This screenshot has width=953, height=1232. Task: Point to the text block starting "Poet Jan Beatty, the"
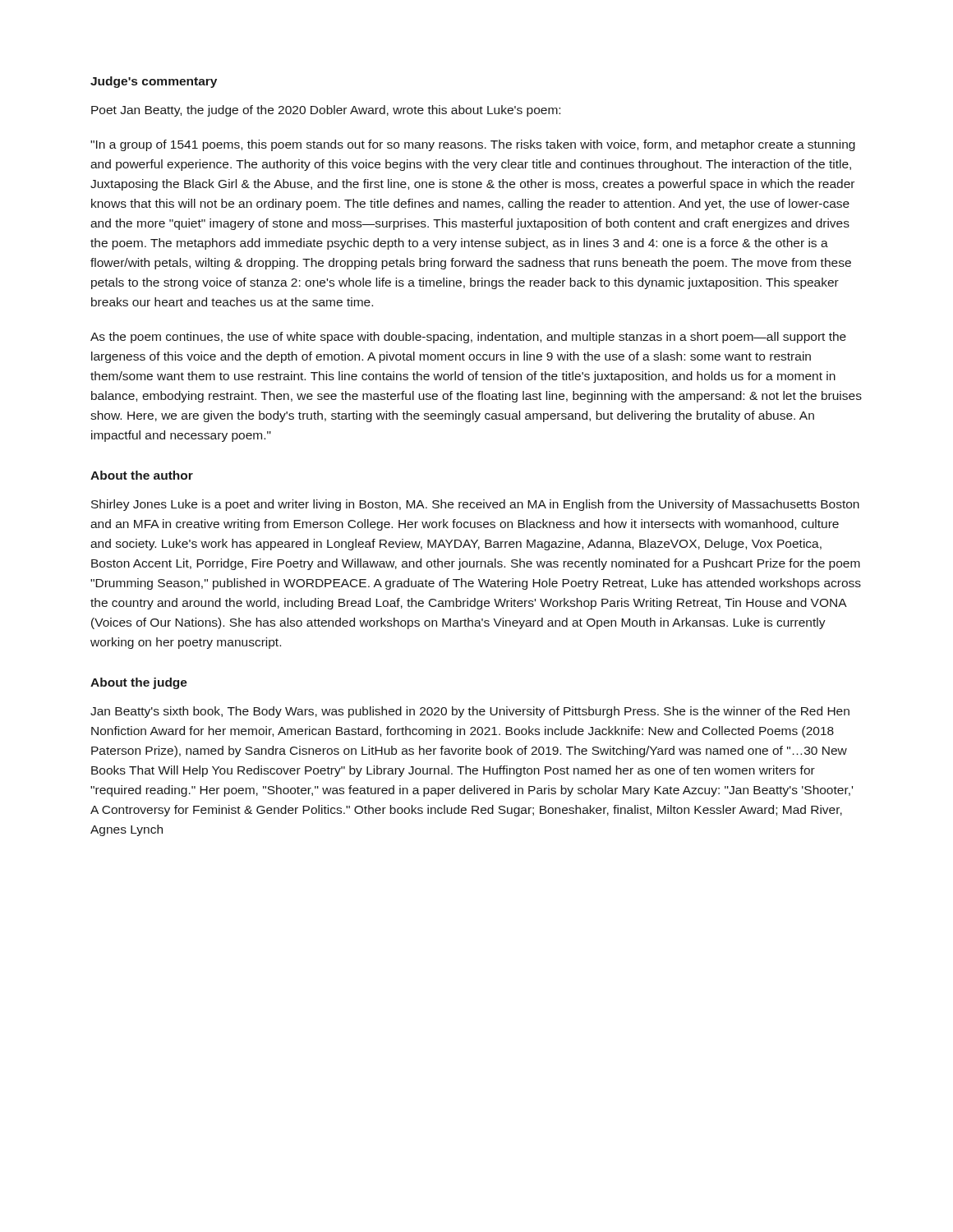pyautogui.click(x=326, y=110)
